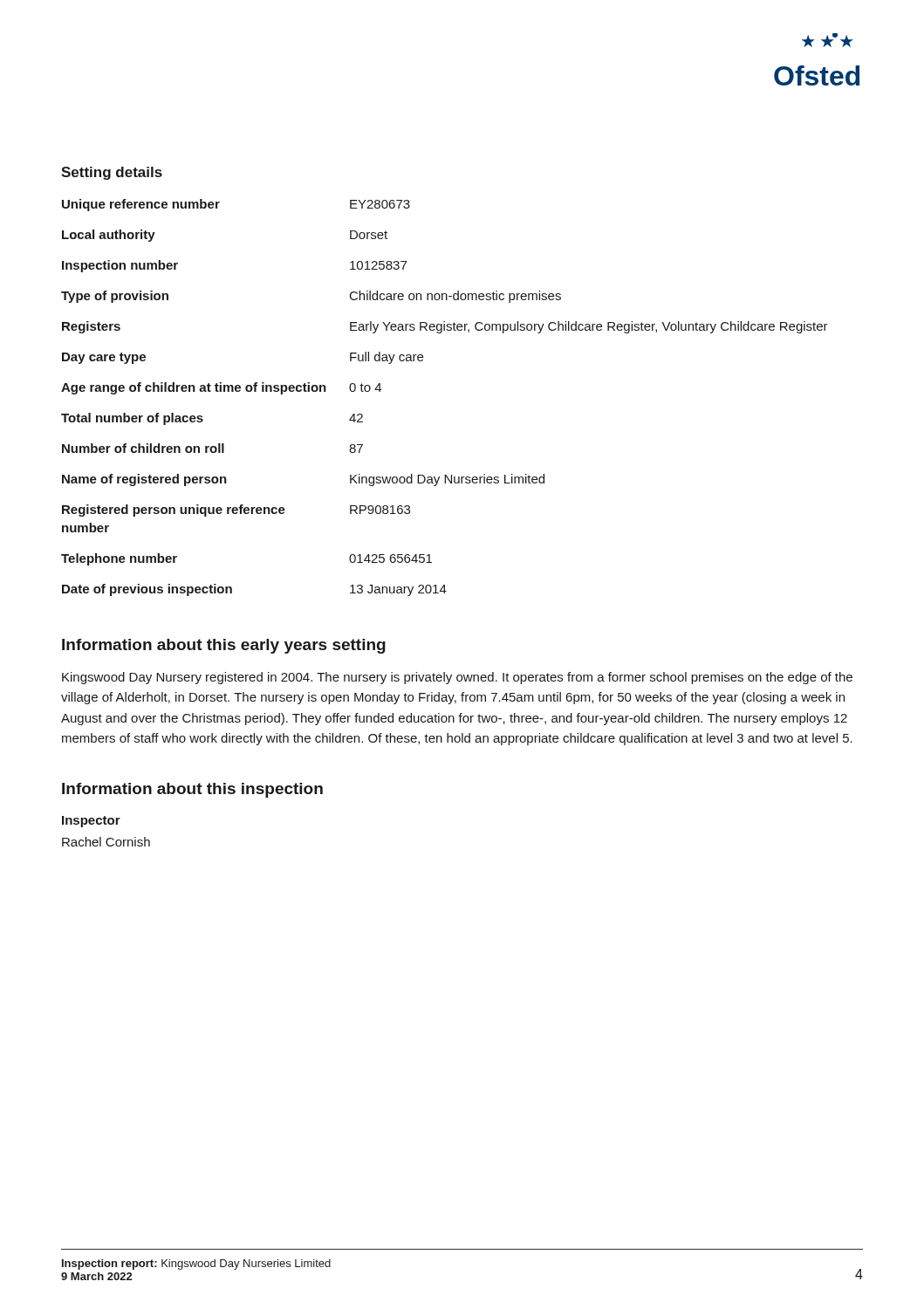Locate the text block starting "Kingswood Day Nursery registered in 2004. The nursery"
The width and height of the screenshot is (924, 1309).
pyautogui.click(x=457, y=707)
